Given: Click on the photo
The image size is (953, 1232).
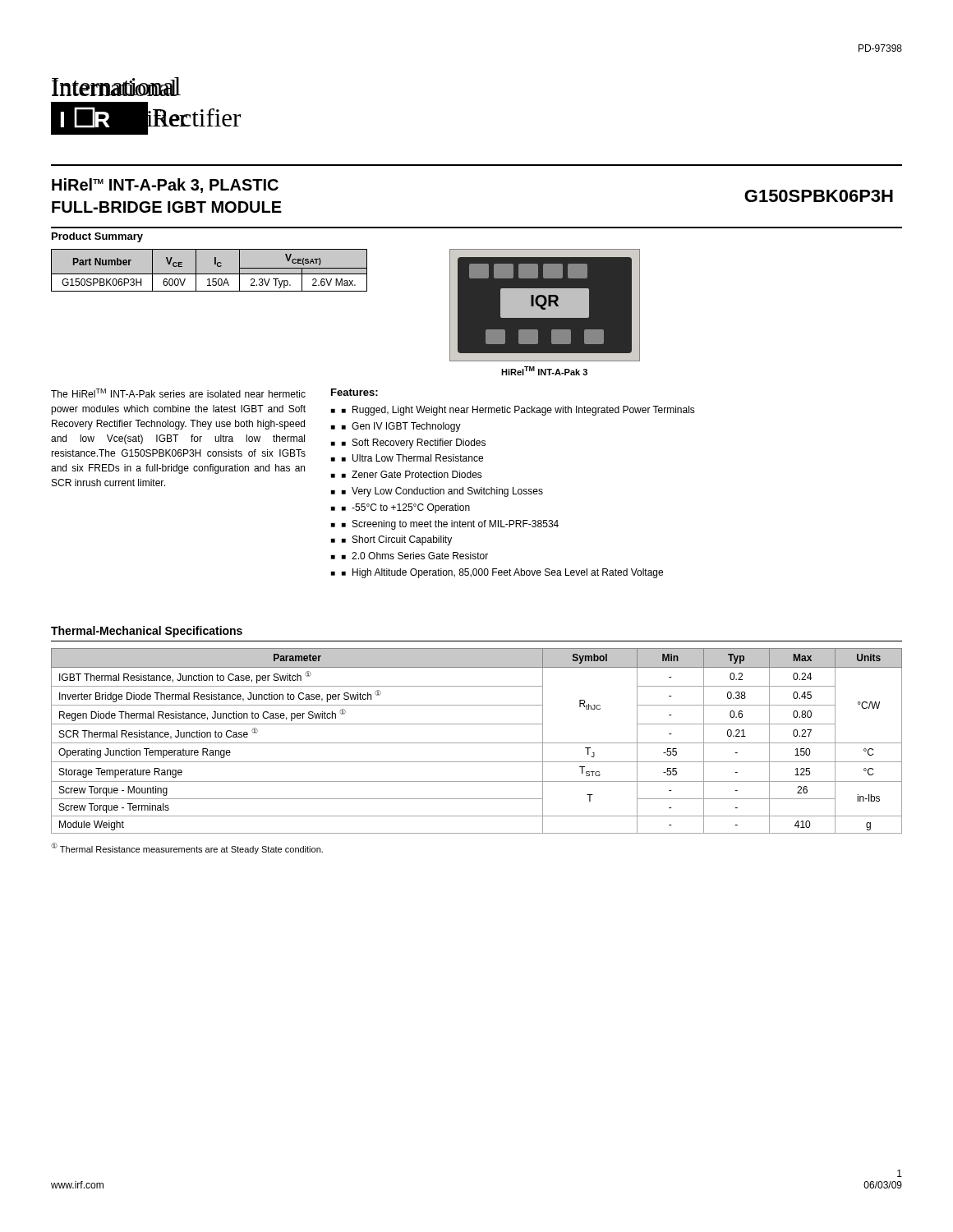Looking at the screenshot, I should click(544, 305).
